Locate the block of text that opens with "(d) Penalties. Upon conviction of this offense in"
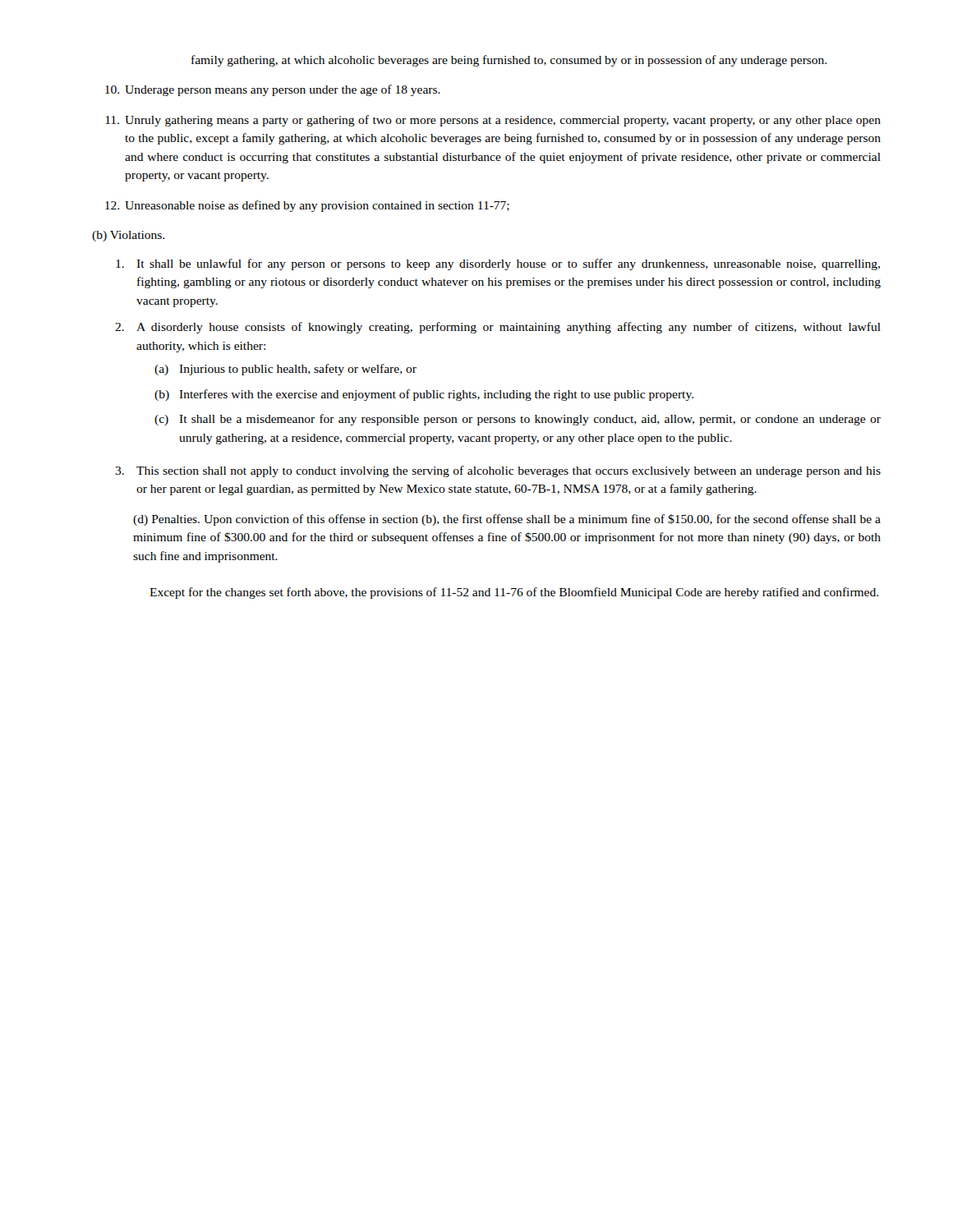The height and width of the screenshot is (1232, 953). click(507, 537)
